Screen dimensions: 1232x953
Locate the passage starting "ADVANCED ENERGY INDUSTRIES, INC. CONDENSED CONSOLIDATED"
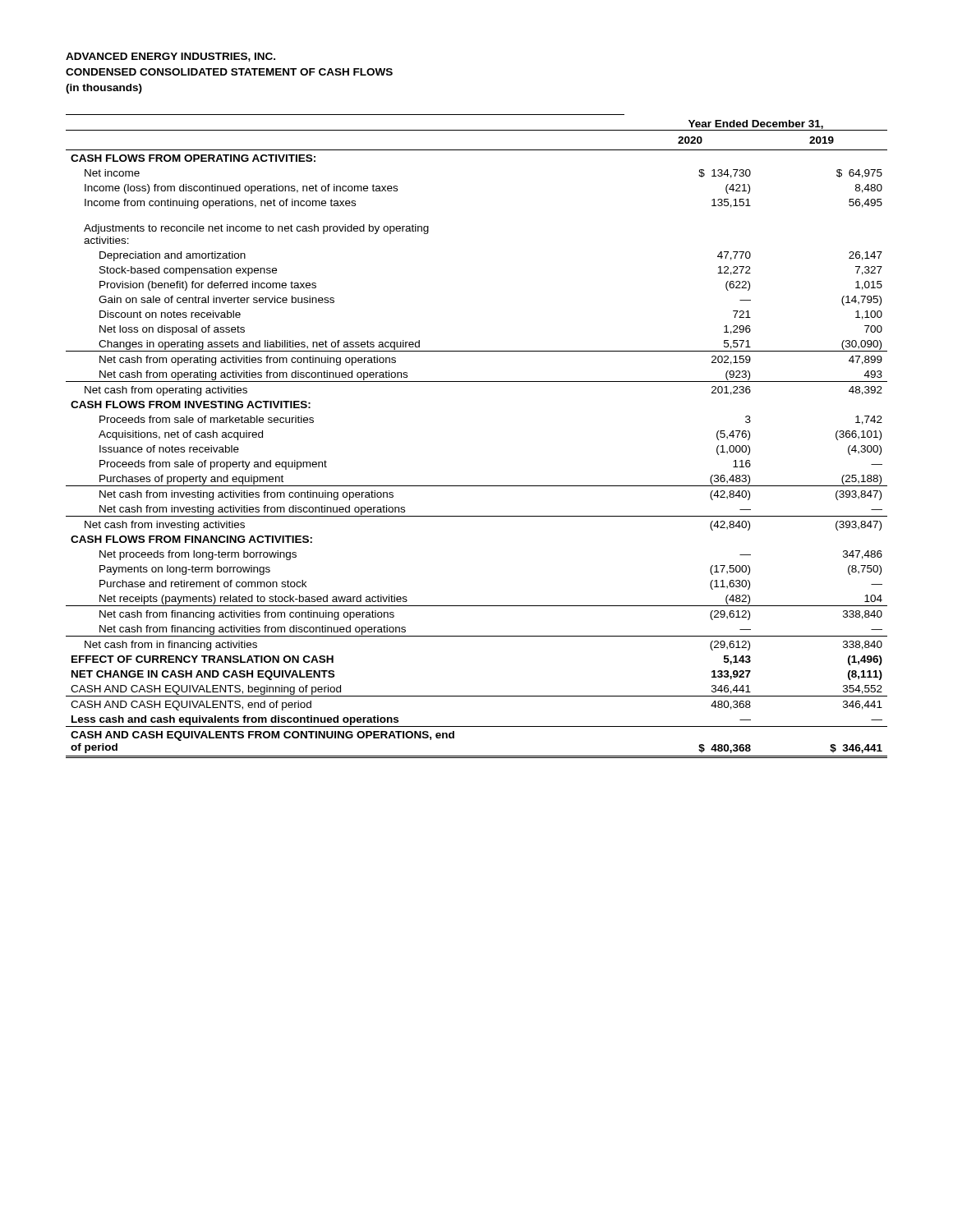pyautogui.click(x=170, y=57)
